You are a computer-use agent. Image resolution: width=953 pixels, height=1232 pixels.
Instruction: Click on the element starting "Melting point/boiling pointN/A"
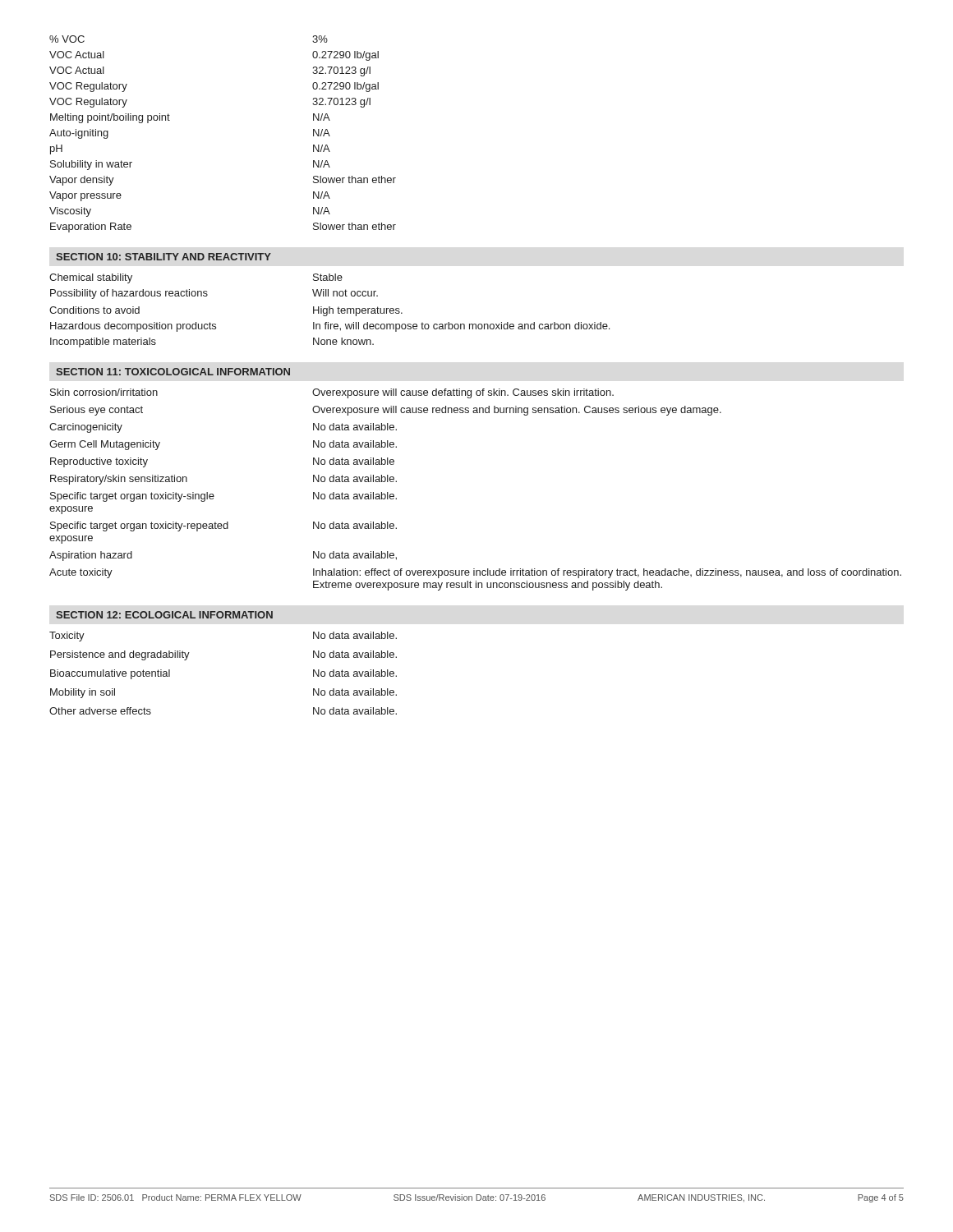pyautogui.click(x=111, y=118)
